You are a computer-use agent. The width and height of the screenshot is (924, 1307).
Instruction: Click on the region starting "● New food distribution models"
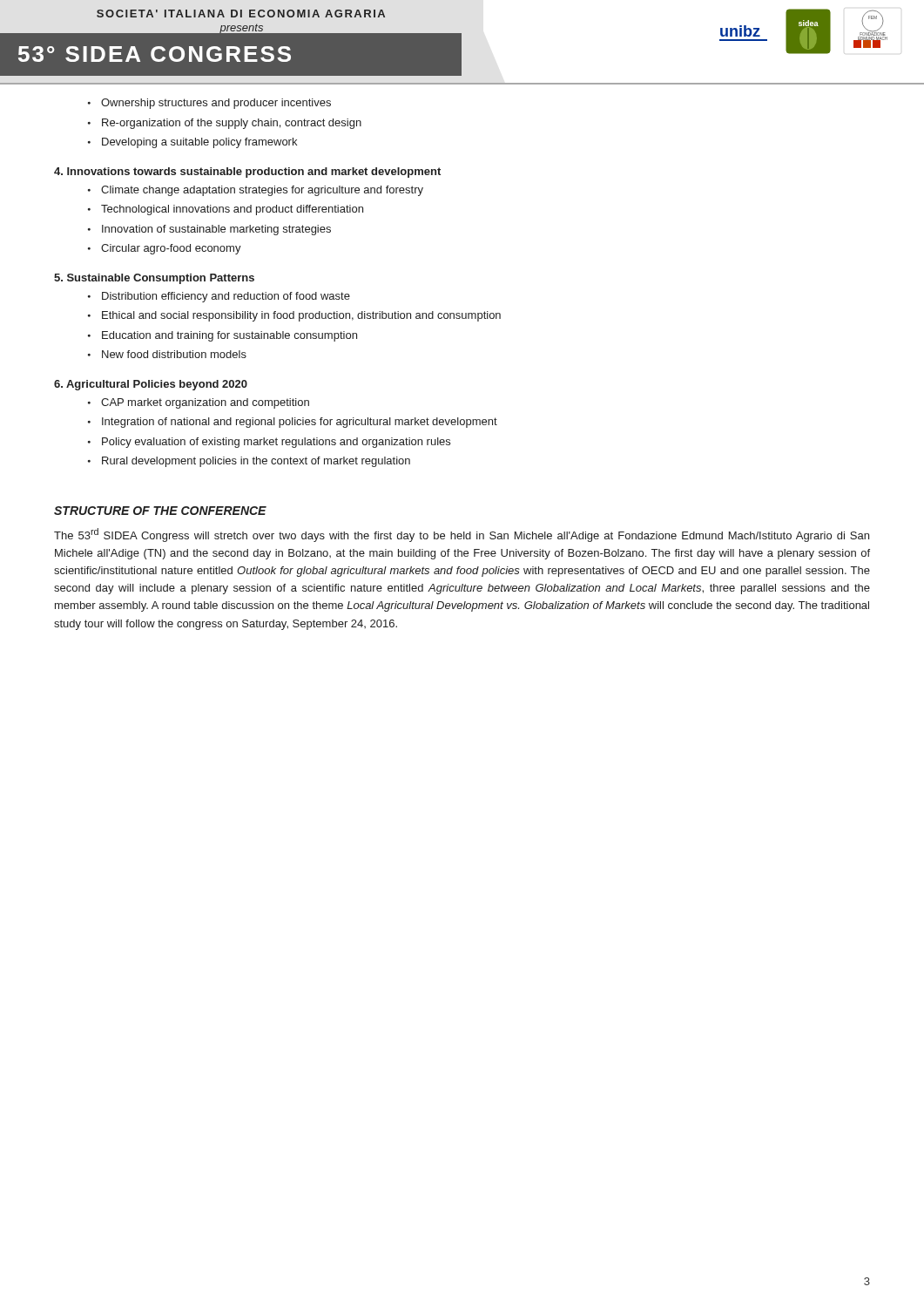point(167,354)
